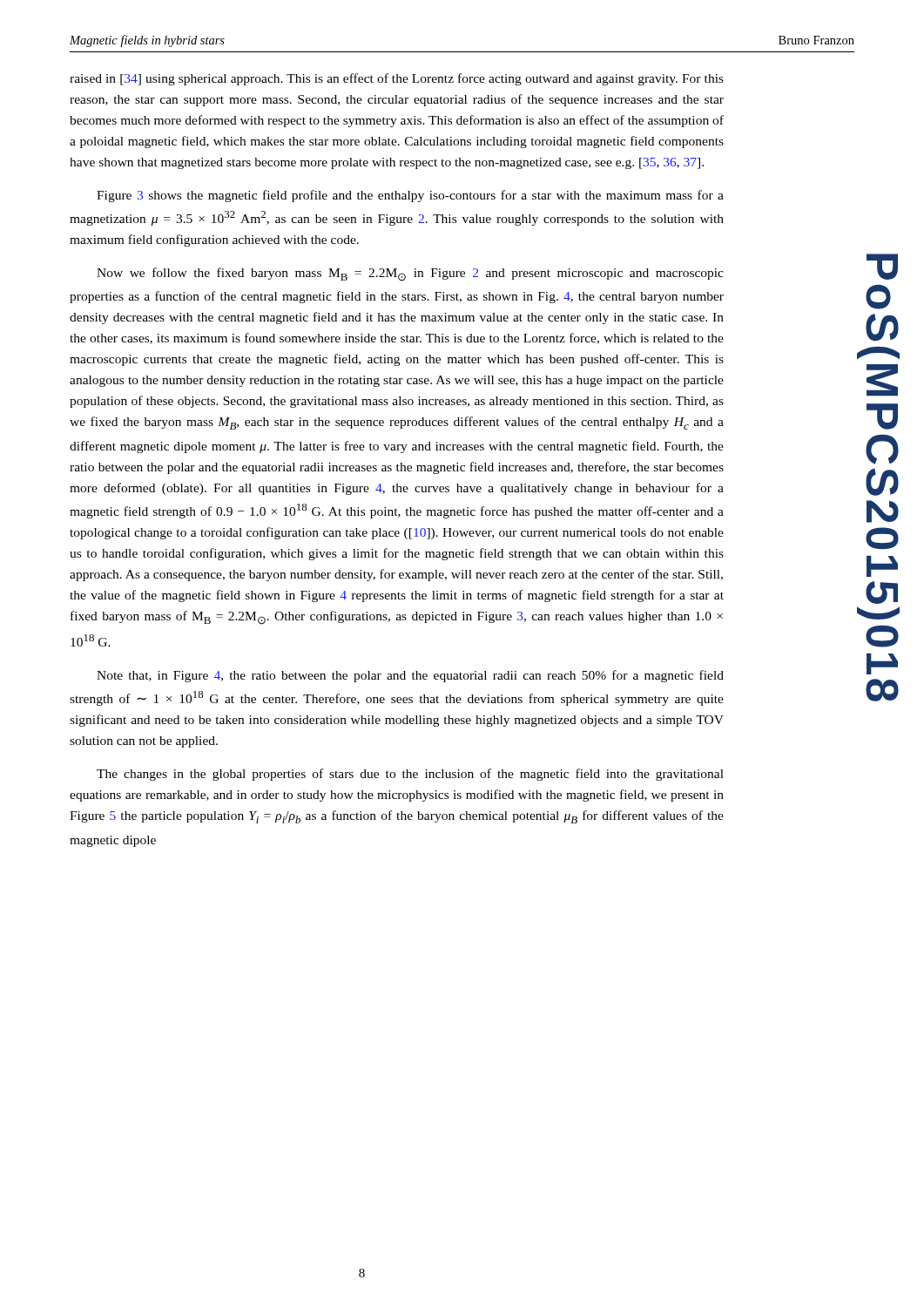Image resolution: width=924 pixels, height=1307 pixels.
Task: Navigate to the text block starting "raised in [34] using spherical"
Action: tap(397, 120)
